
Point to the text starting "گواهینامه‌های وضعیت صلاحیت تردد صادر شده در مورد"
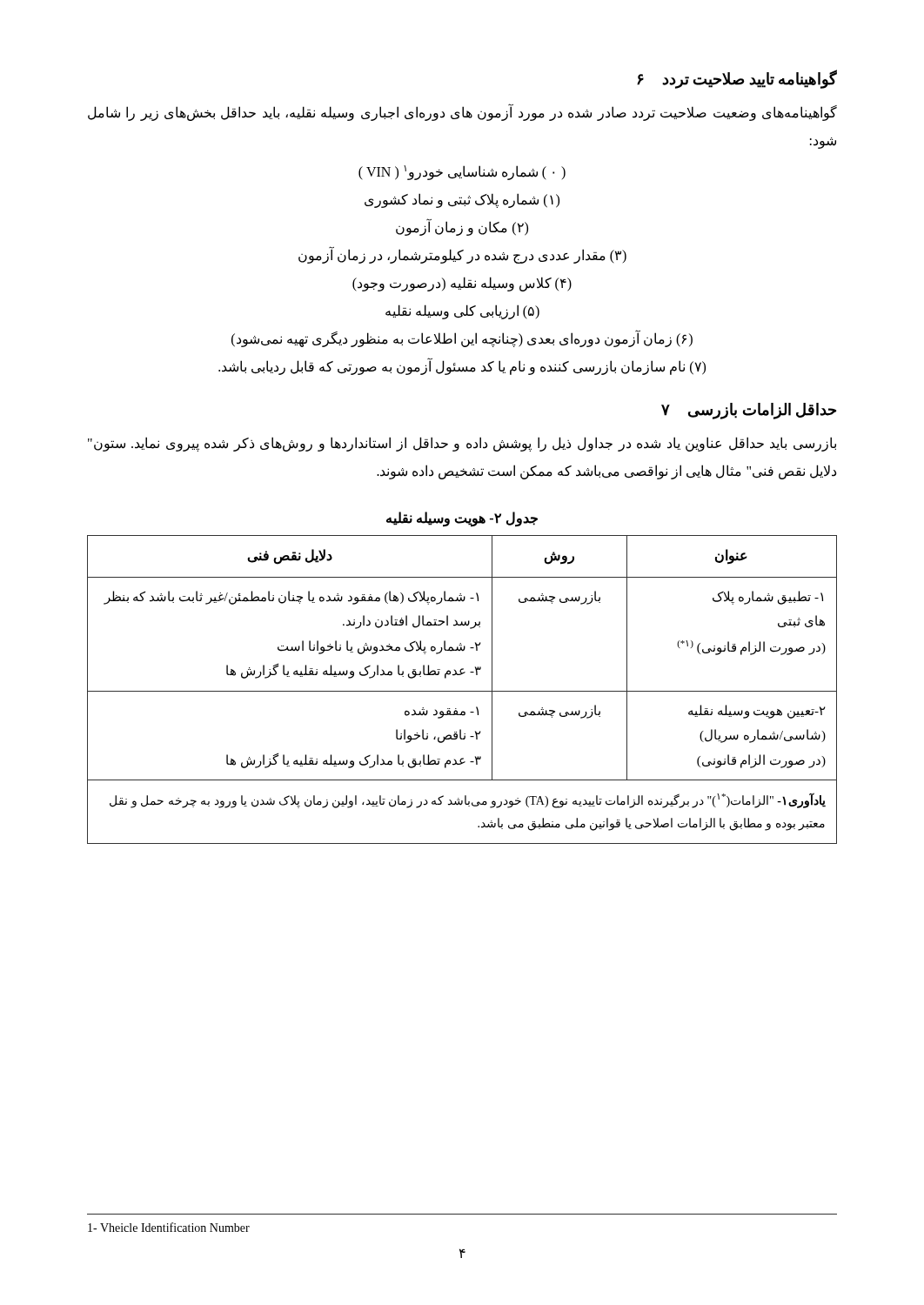462,127
